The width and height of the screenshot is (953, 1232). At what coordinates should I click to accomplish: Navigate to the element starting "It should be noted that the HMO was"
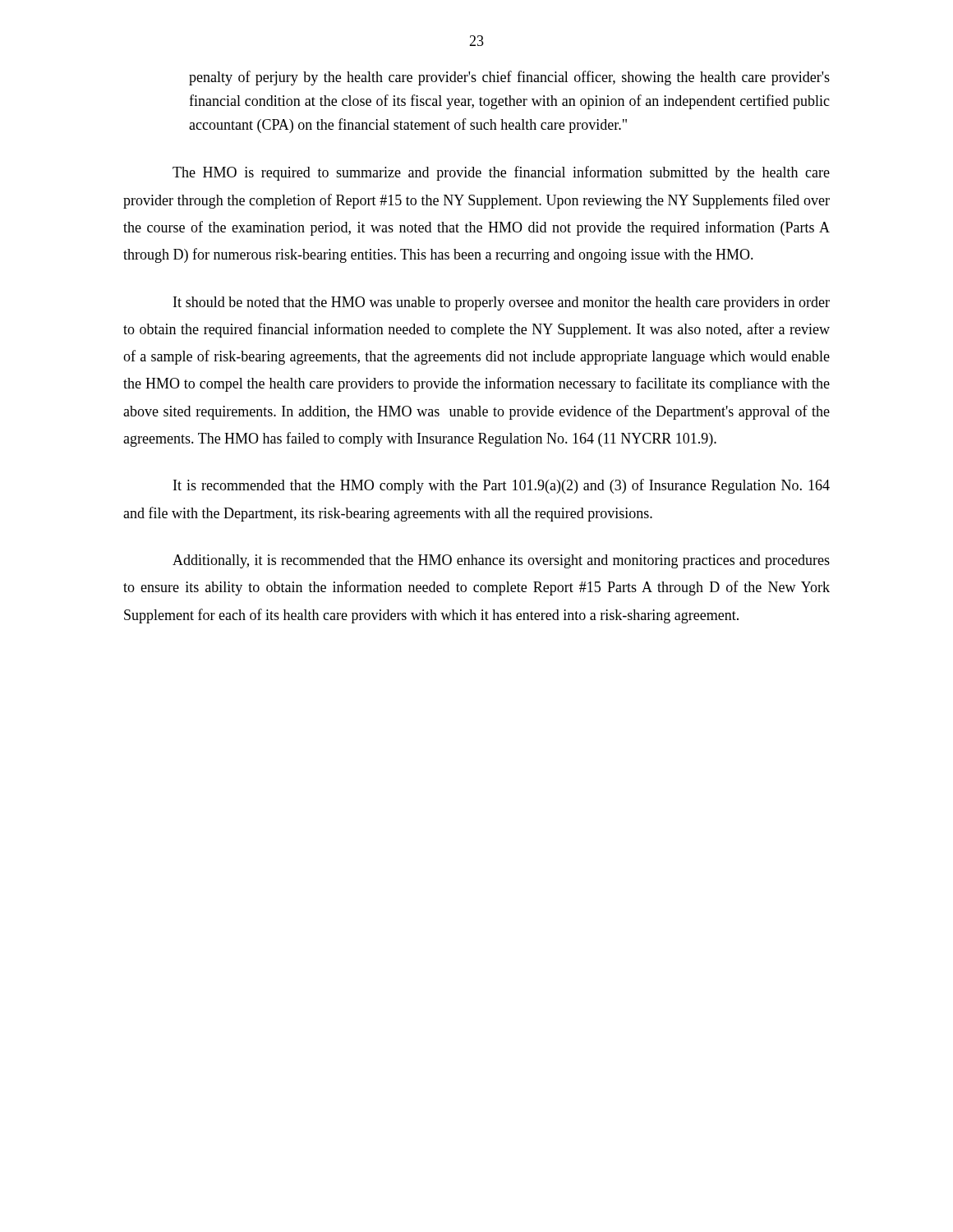coord(476,370)
